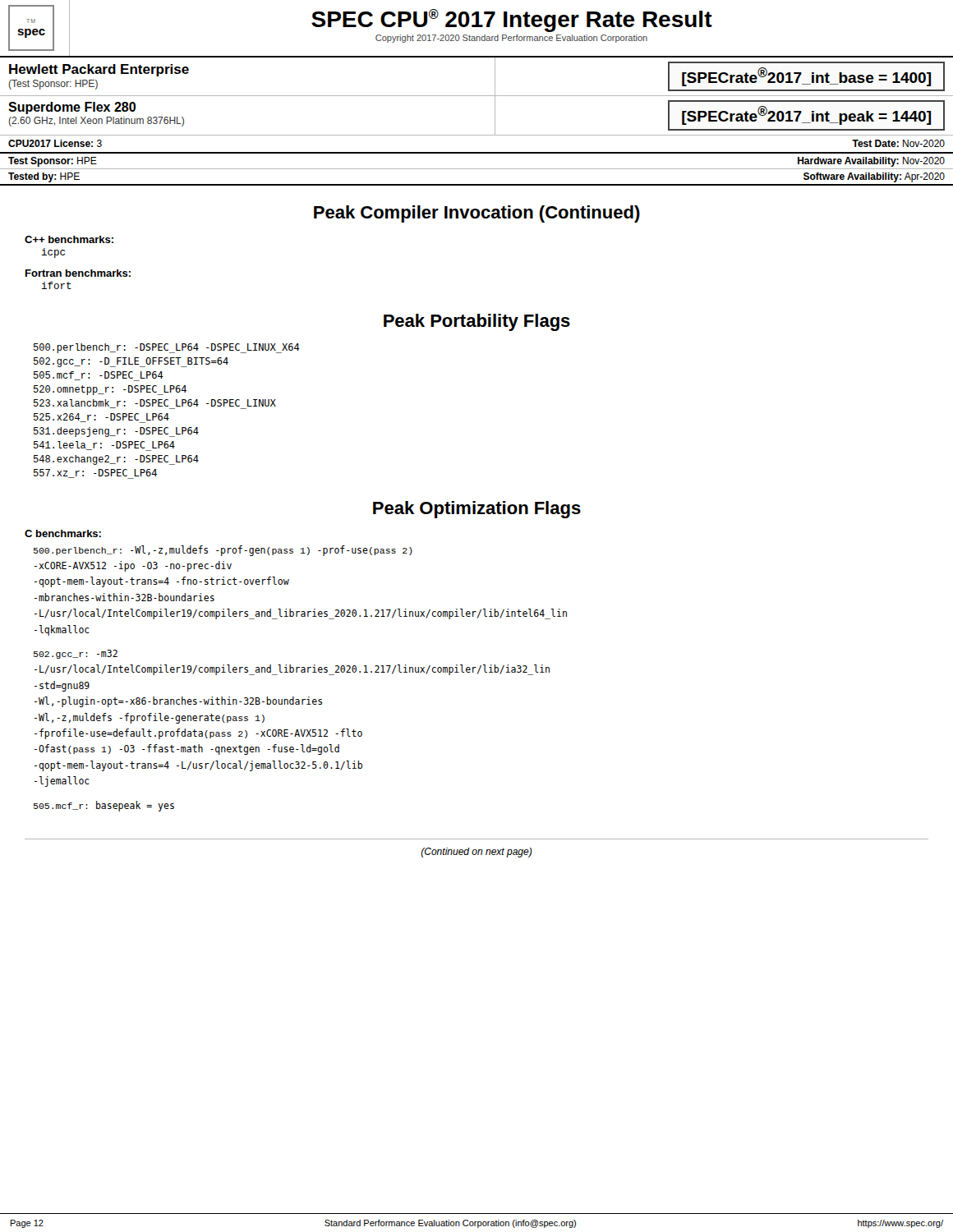Find the text starting "541.leela_r: -DSPEC_LP64"

[x=104, y=445]
